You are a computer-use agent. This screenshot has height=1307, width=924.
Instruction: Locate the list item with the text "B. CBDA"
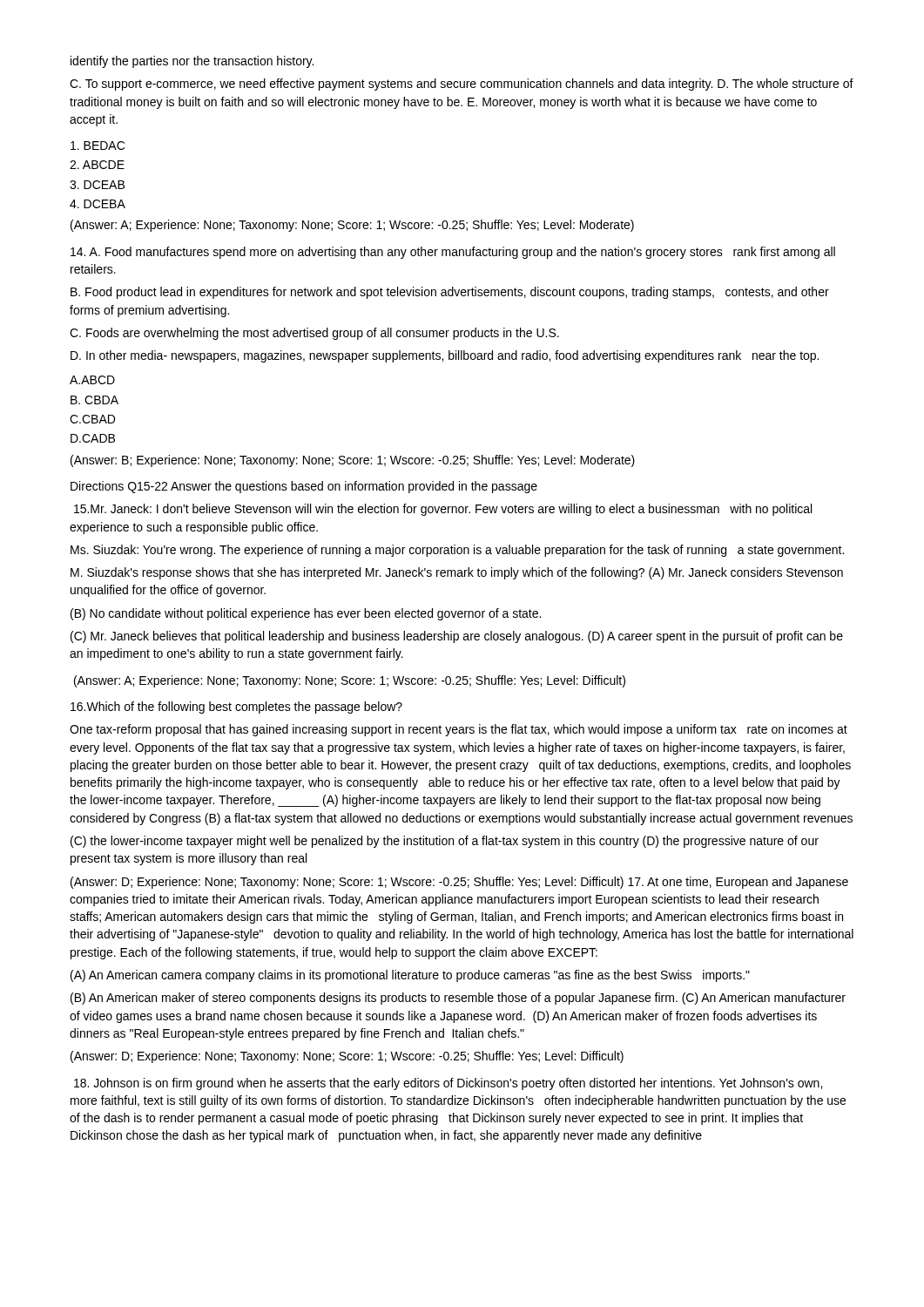[94, 400]
